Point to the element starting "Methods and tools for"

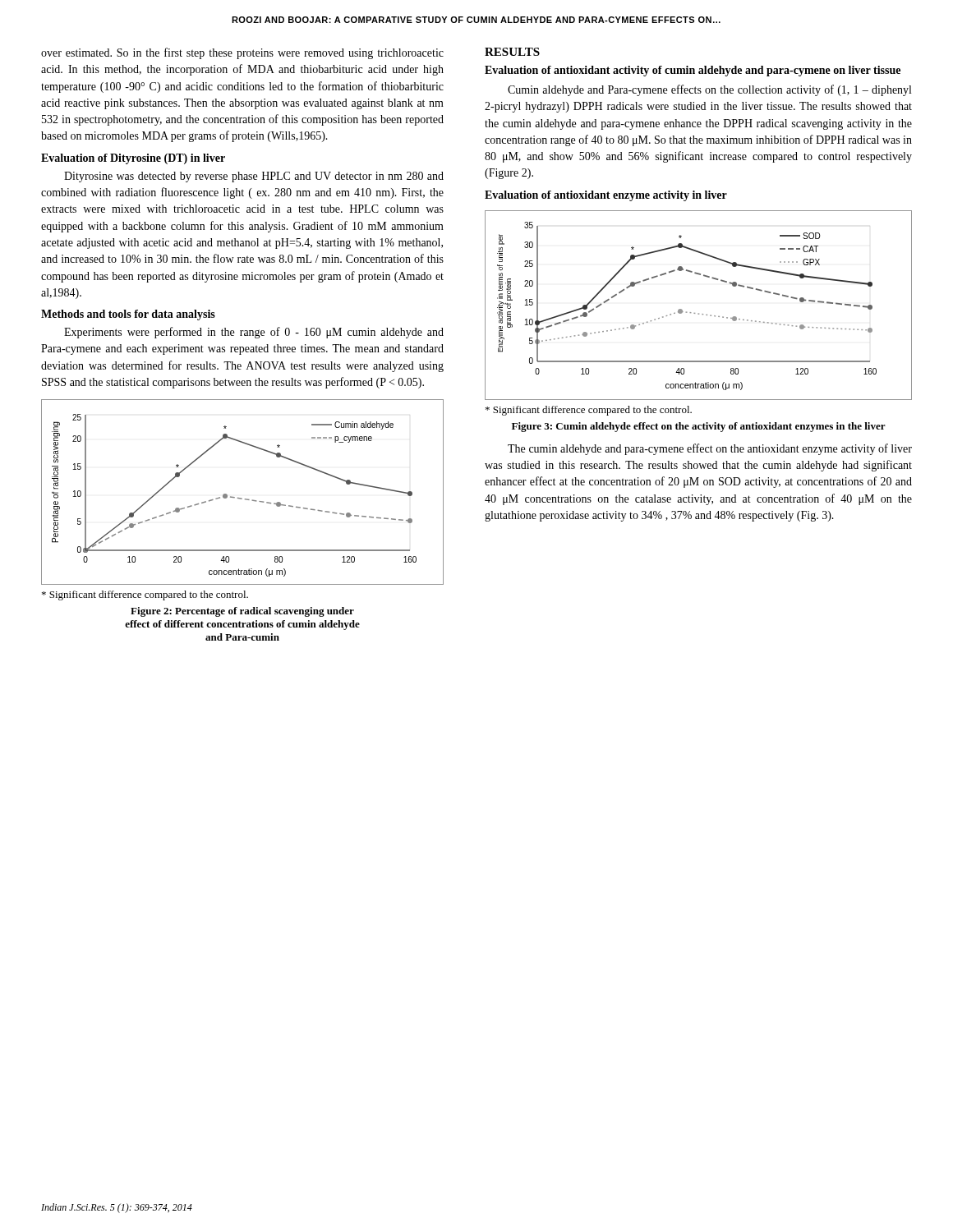coord(128,314)
